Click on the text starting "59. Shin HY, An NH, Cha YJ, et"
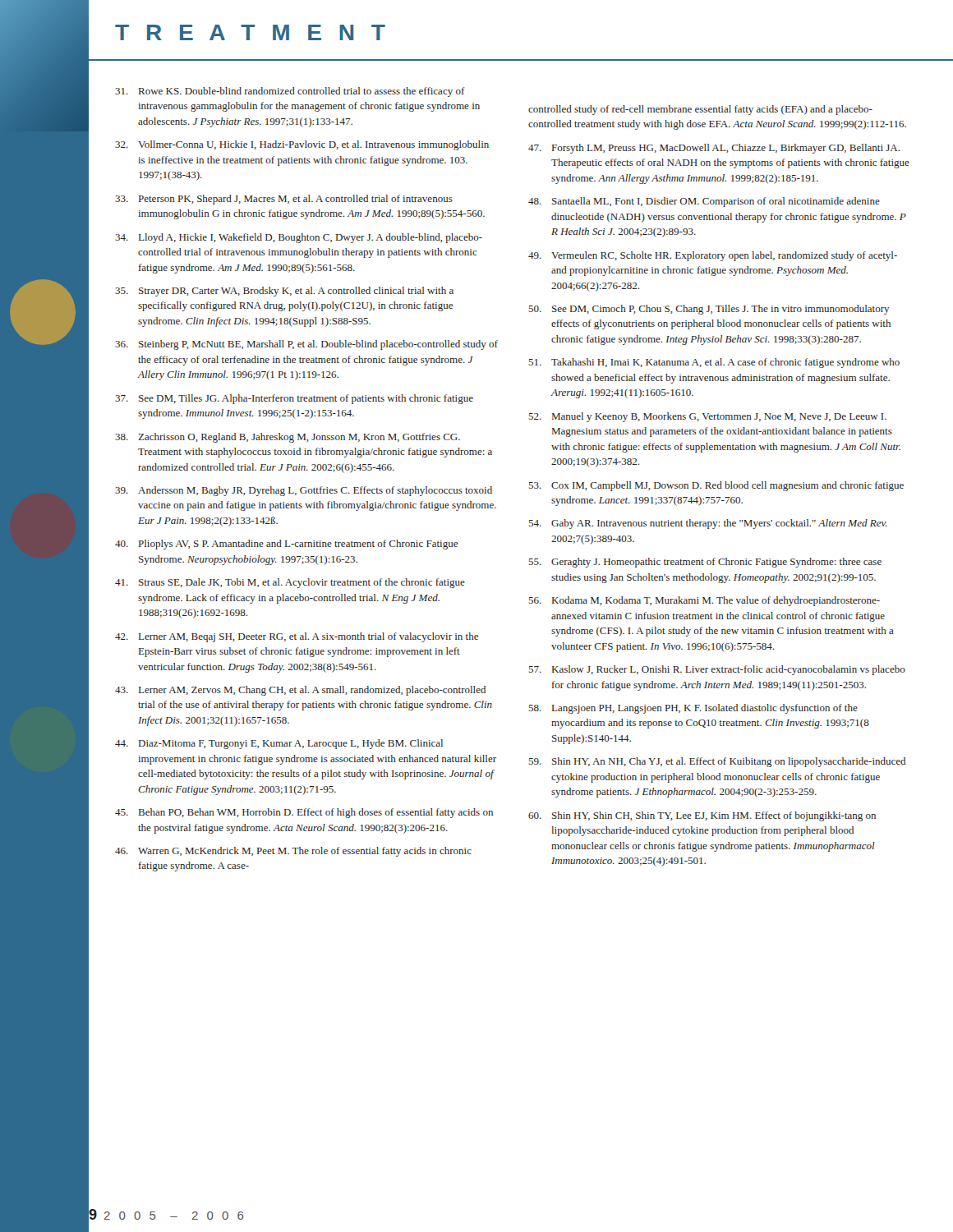Screen dimensions: 1232x953 click(720, 777)
